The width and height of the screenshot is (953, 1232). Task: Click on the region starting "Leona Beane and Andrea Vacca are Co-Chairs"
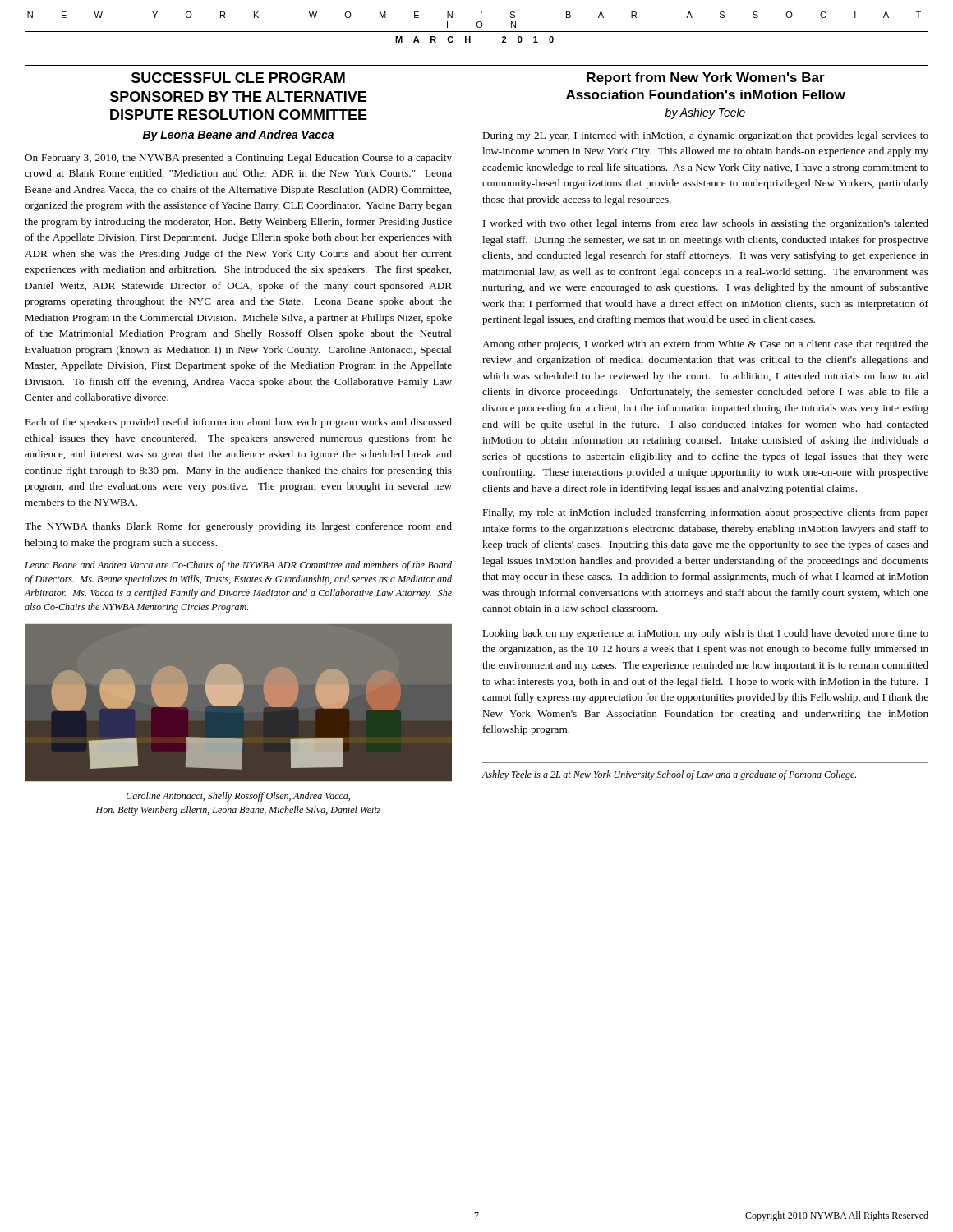pyautogui.click(x=238, y=586)
